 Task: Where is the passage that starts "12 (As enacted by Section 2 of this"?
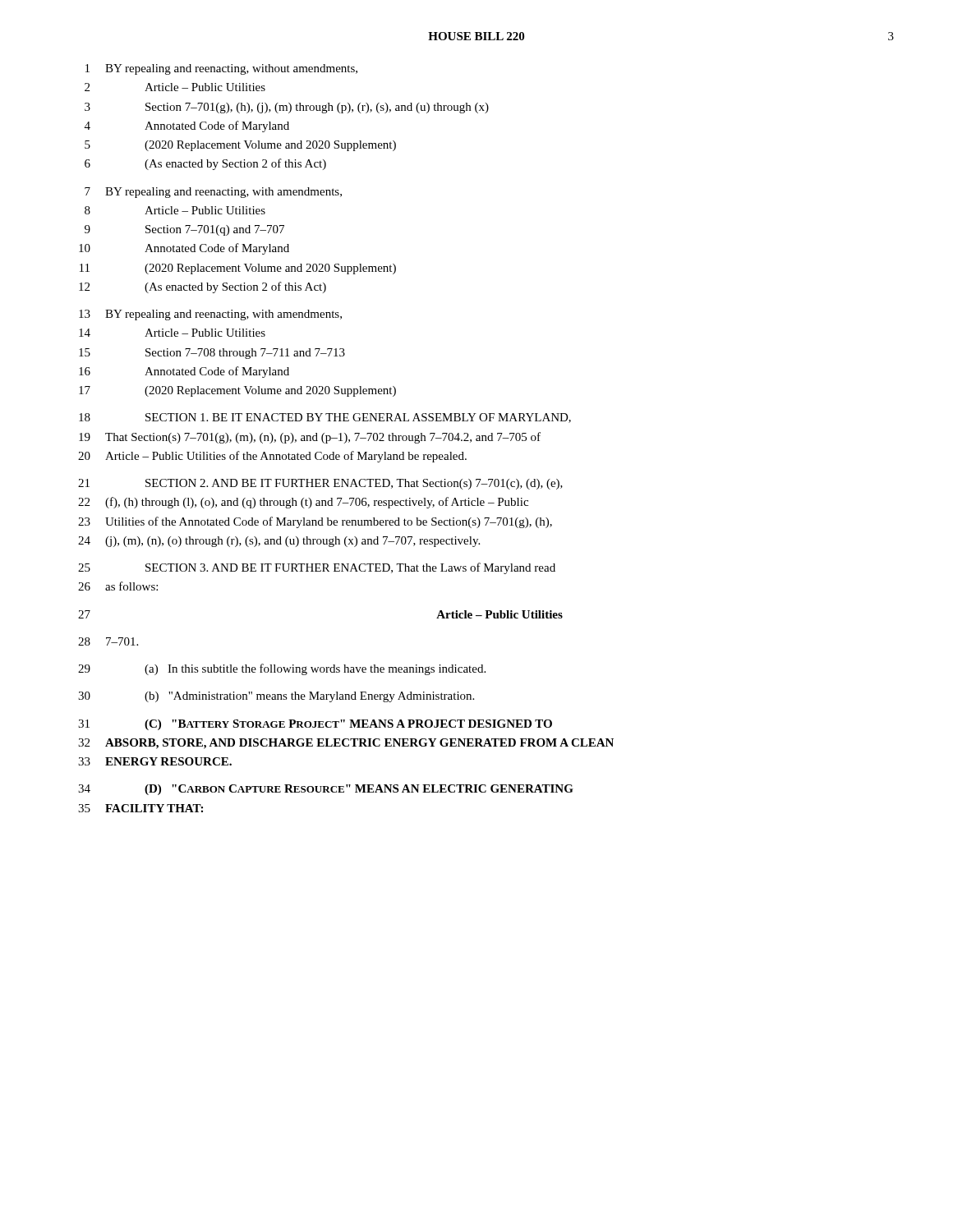pyautogui.click(x=203, y=287)
